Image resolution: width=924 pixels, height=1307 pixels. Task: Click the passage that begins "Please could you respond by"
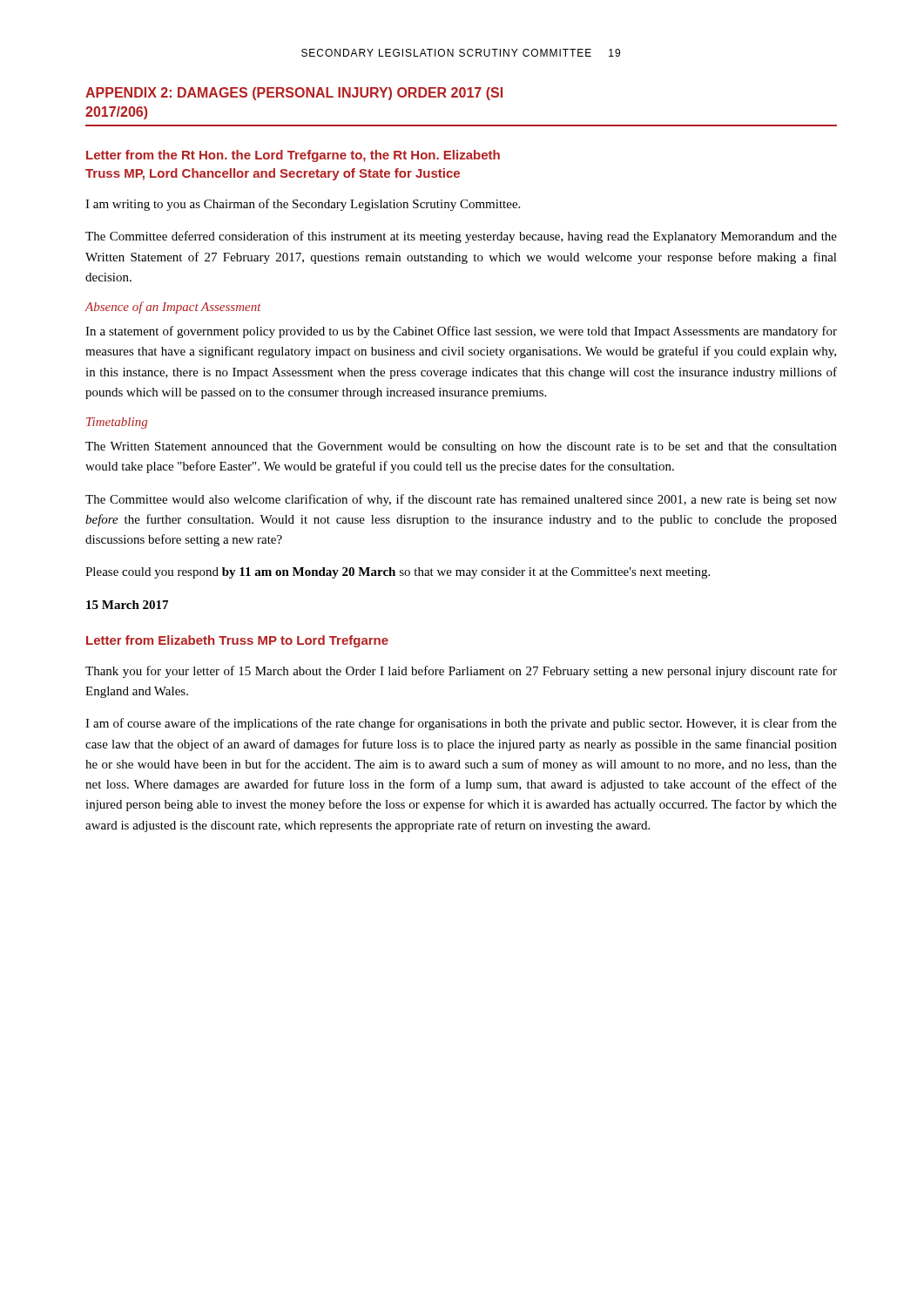point(398,572)
